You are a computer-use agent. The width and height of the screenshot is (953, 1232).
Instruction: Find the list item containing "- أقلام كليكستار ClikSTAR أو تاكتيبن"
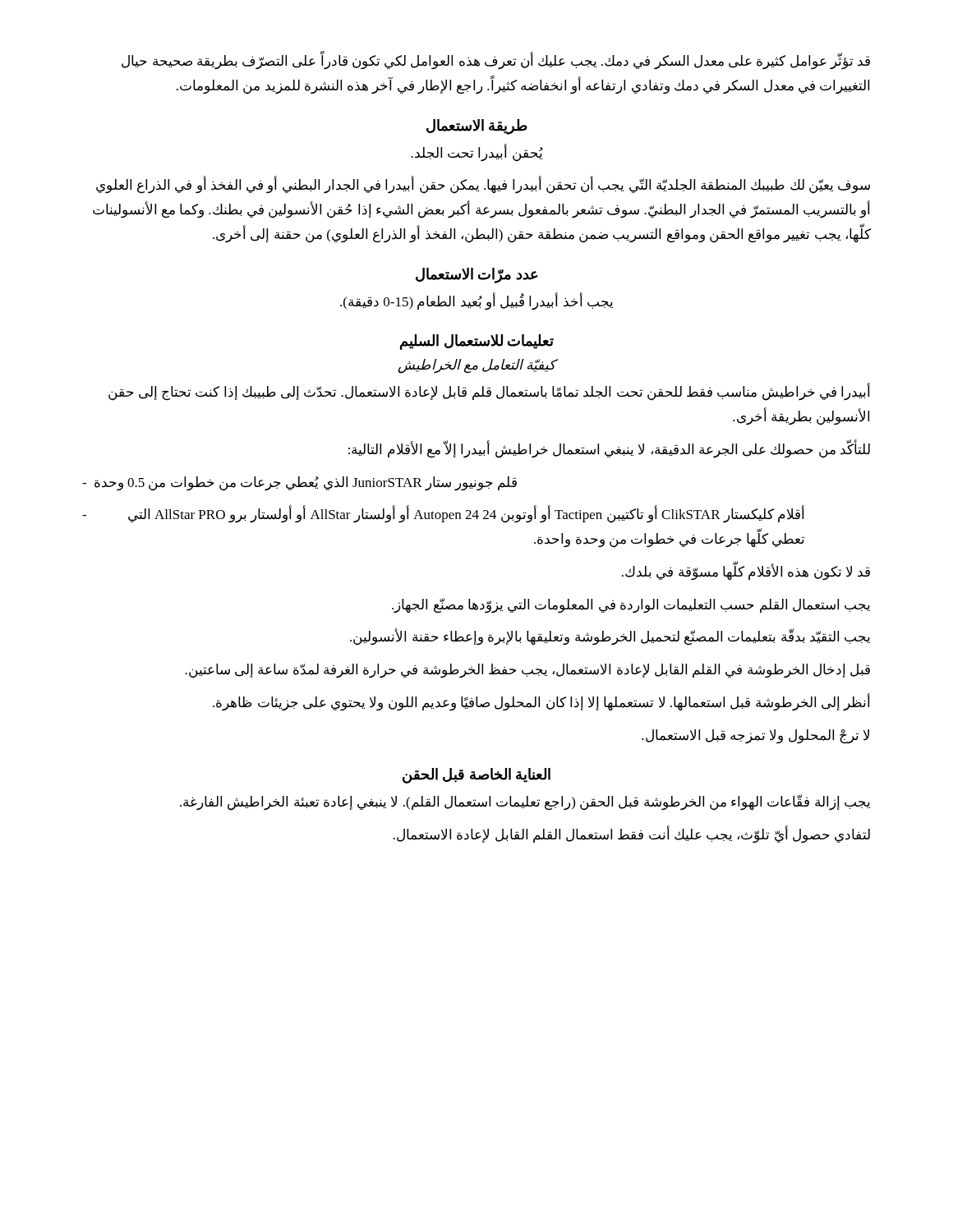pyautogui.click(x=444, y=527)
